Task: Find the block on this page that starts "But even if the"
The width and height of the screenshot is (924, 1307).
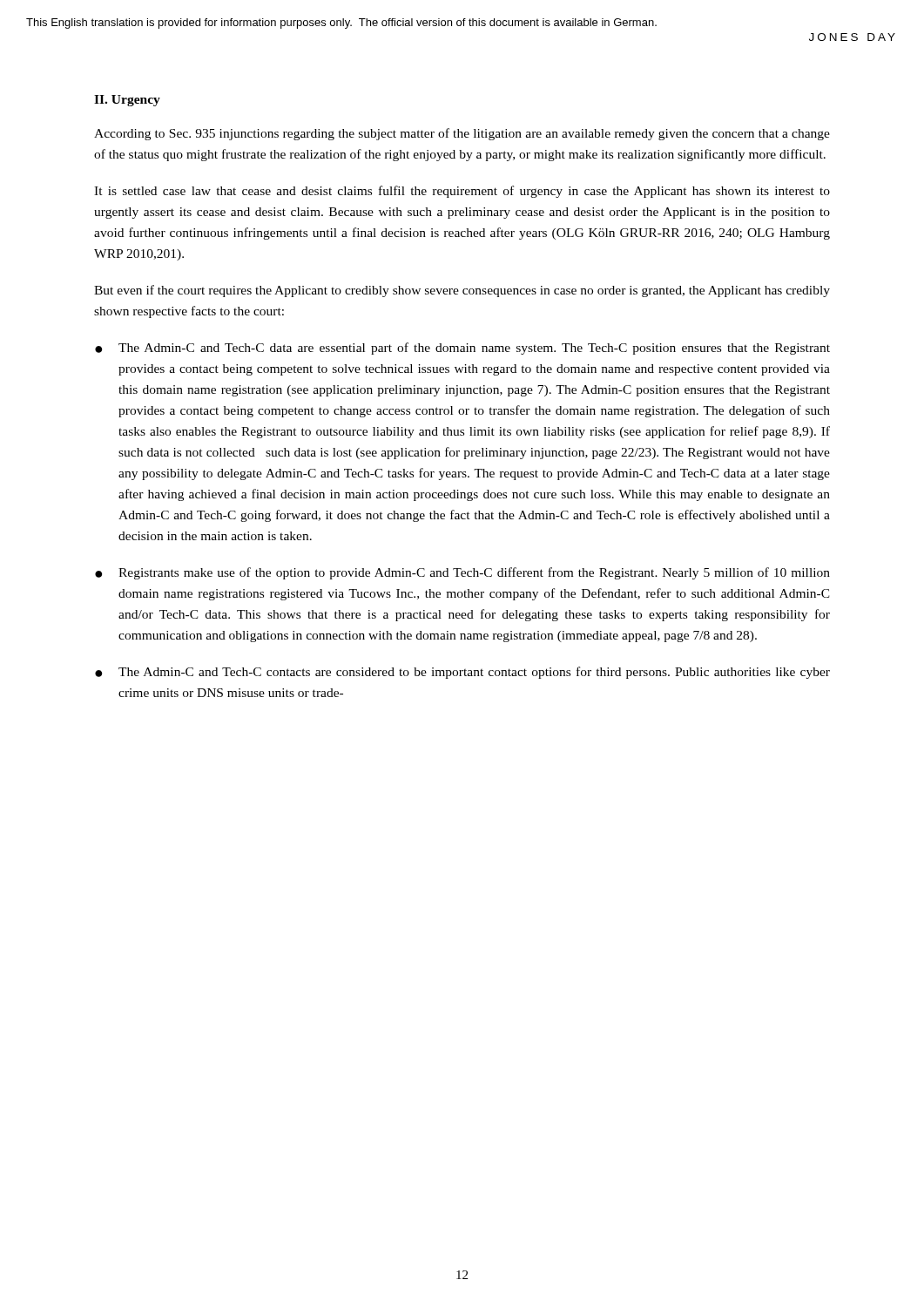Action: [462, 300]
